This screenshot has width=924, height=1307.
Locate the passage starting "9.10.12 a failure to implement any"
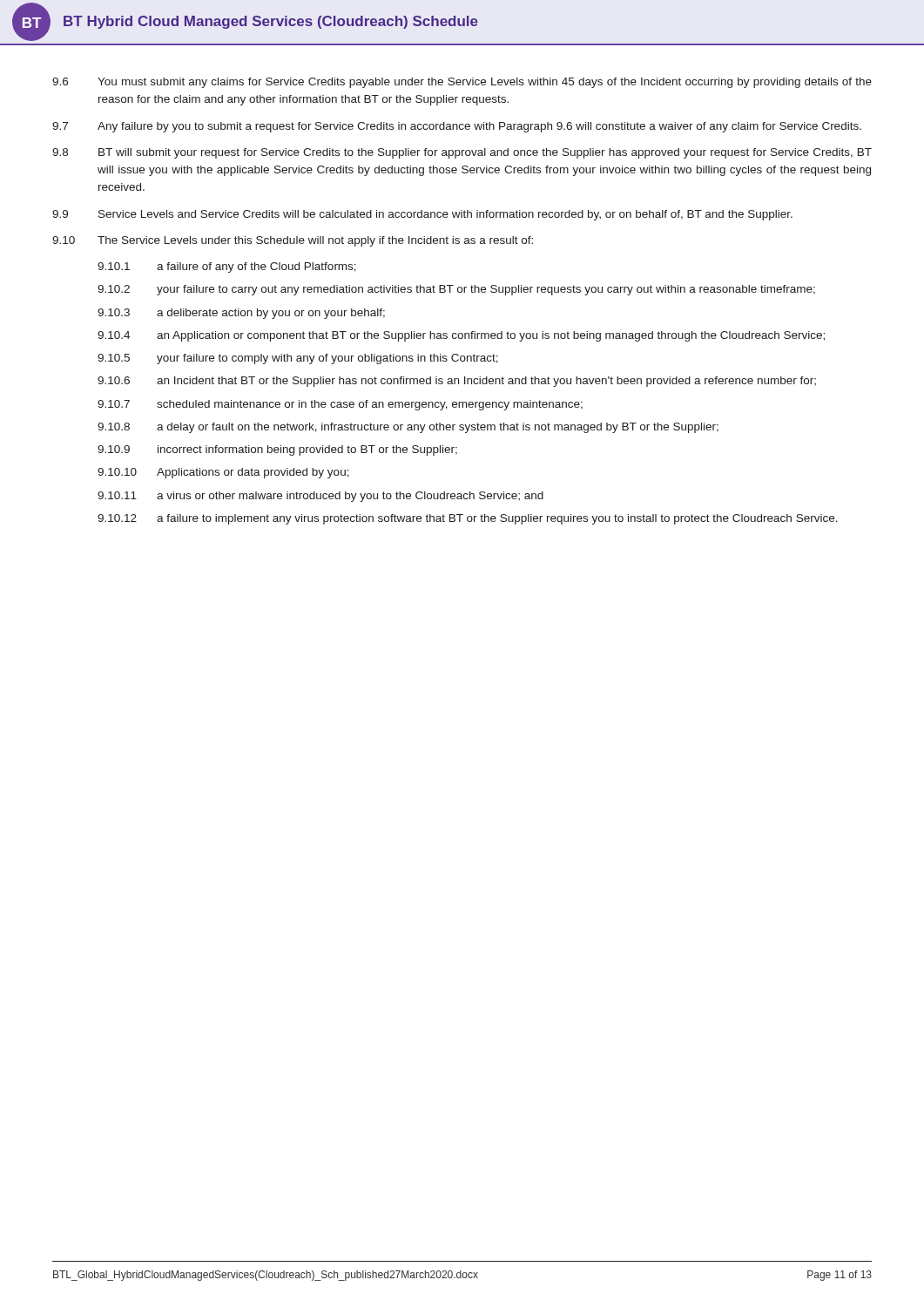pyautogui.click(x=485, y=518)
